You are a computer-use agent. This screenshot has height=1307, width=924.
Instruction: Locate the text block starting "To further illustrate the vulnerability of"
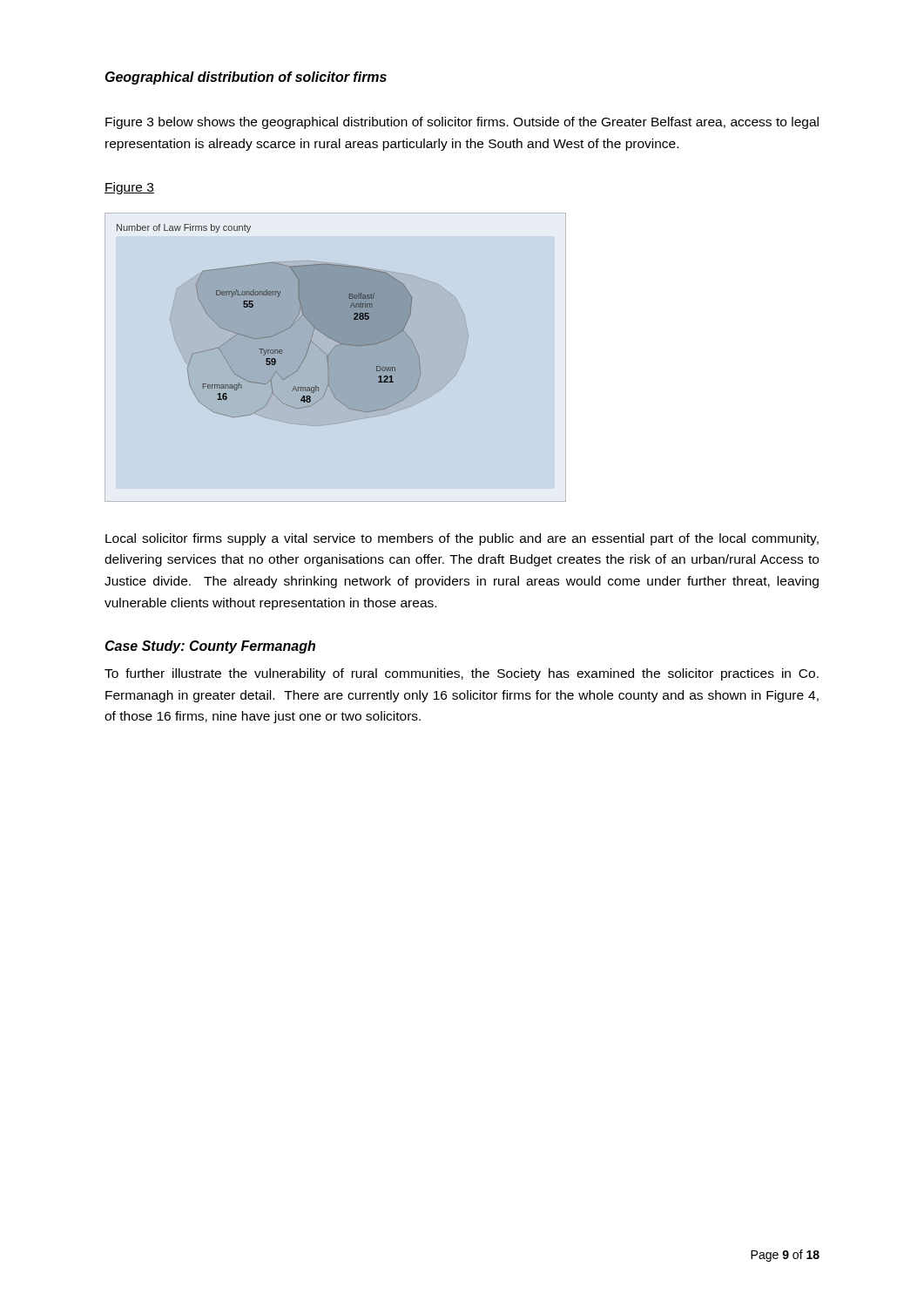462,695
